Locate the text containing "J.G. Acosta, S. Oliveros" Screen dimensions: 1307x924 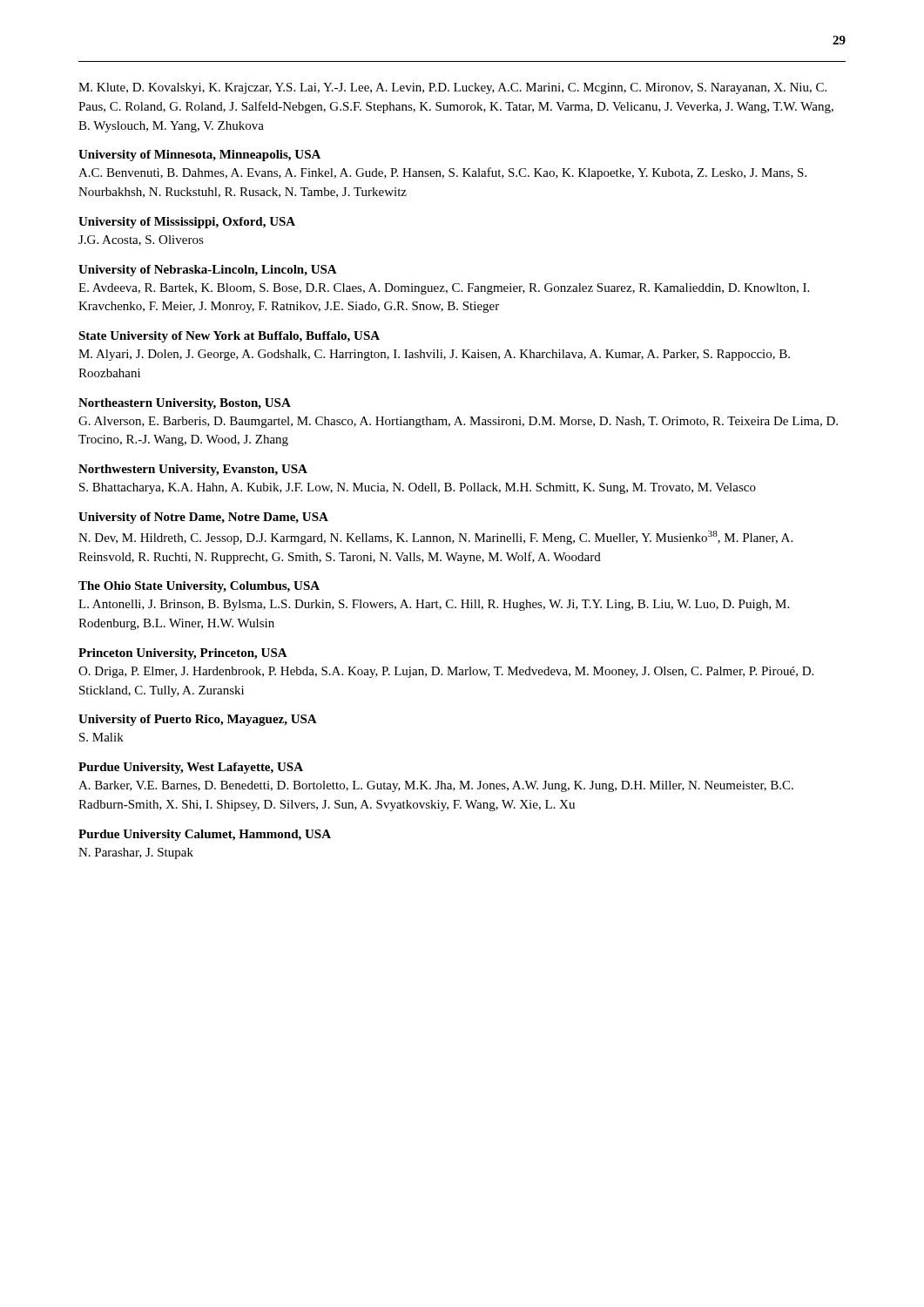(141, 240)
